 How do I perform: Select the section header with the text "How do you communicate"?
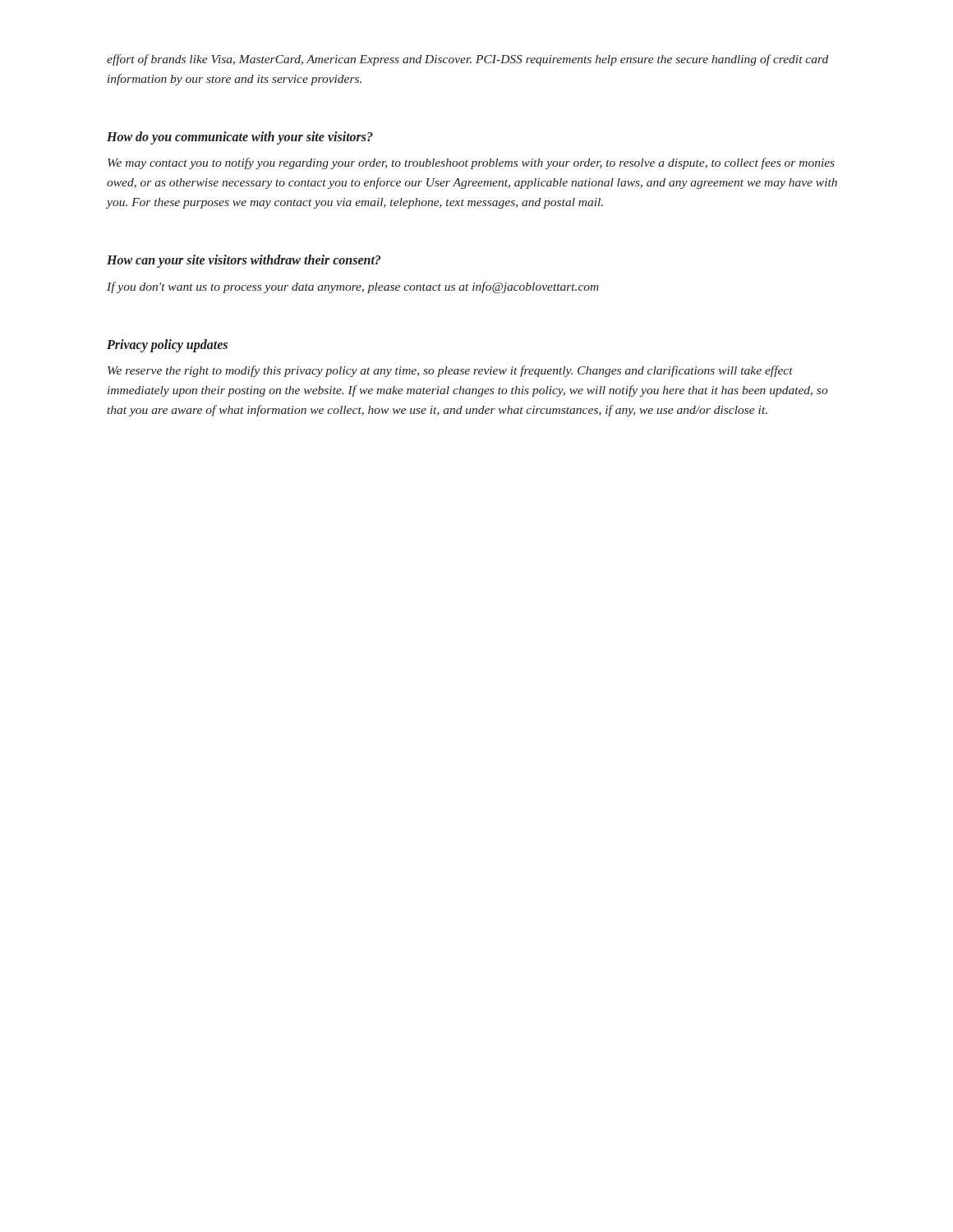coord(240,137)
